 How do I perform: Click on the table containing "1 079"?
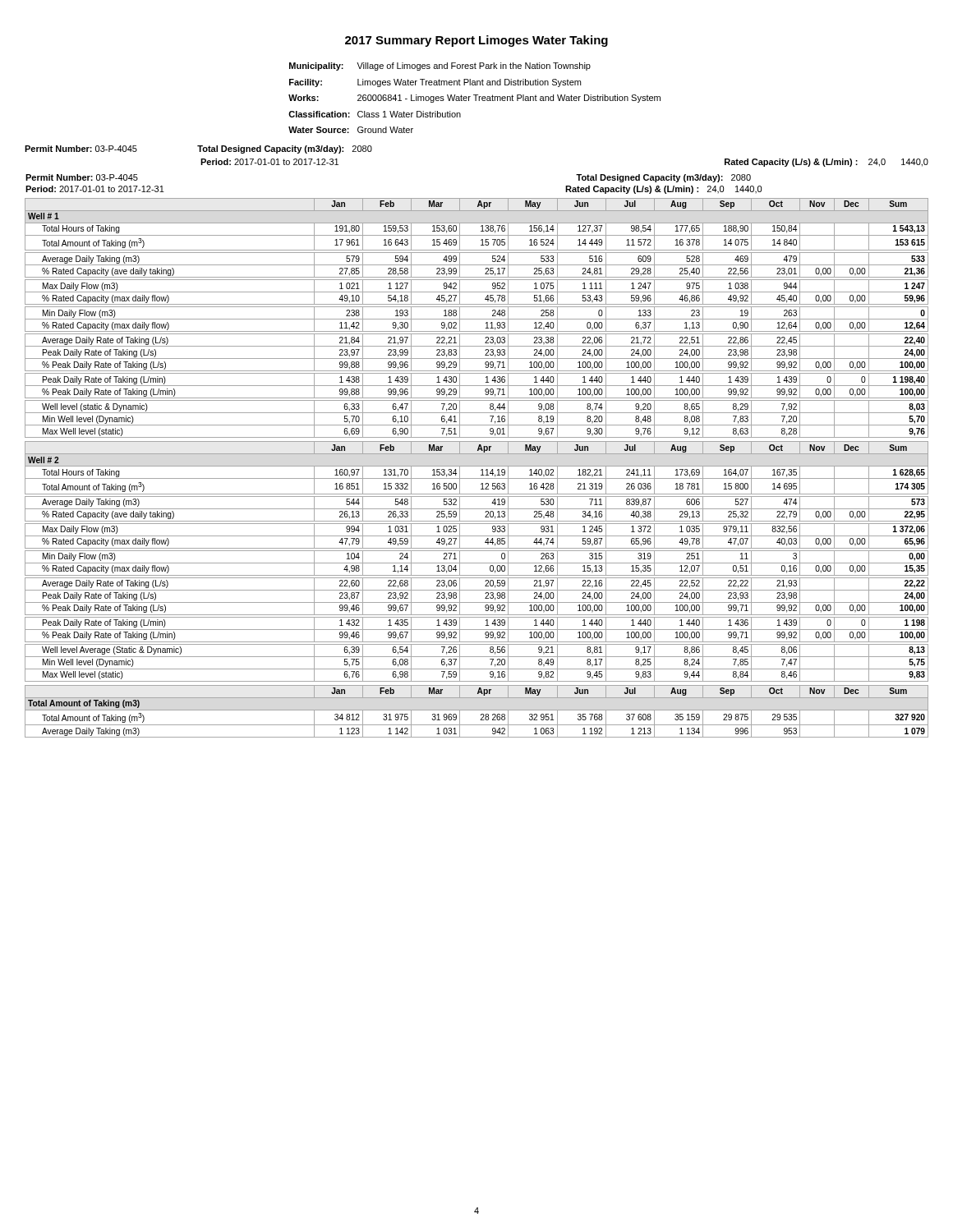click(x=476, y=468)
